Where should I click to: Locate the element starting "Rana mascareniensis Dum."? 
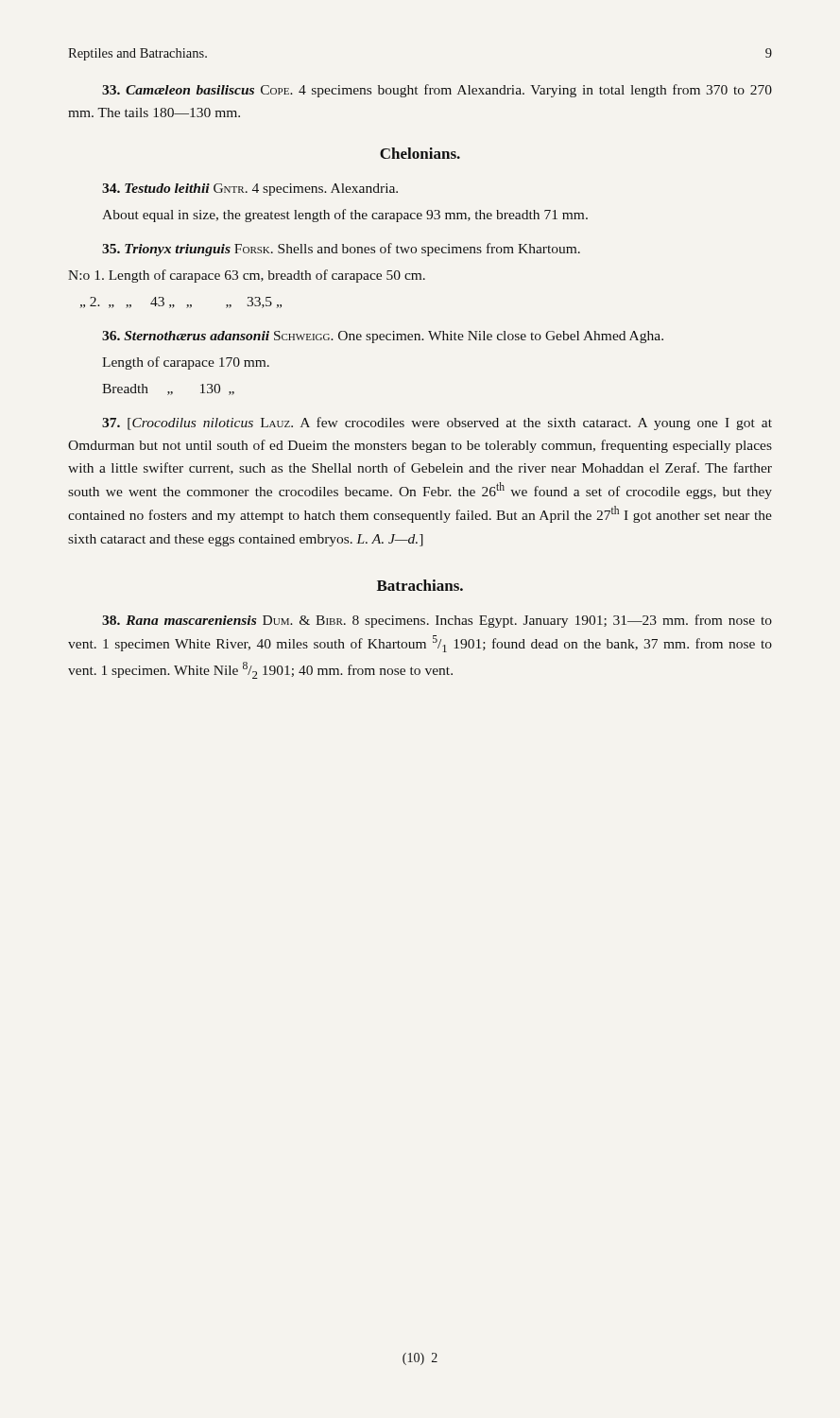420,646
